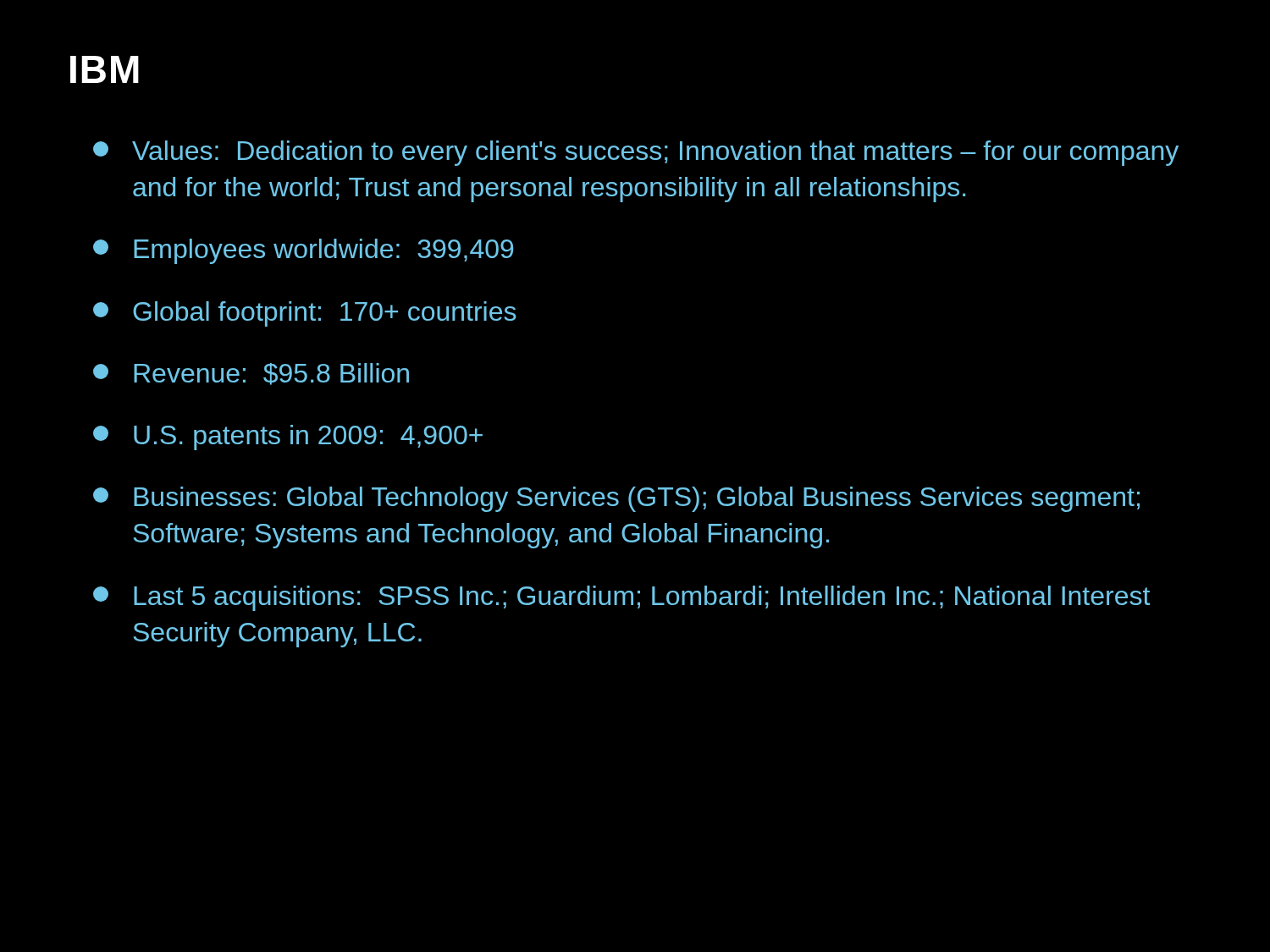Navigate to the passage starting "U.S. patents in 2009: 4,900+"

pos(288,437)
